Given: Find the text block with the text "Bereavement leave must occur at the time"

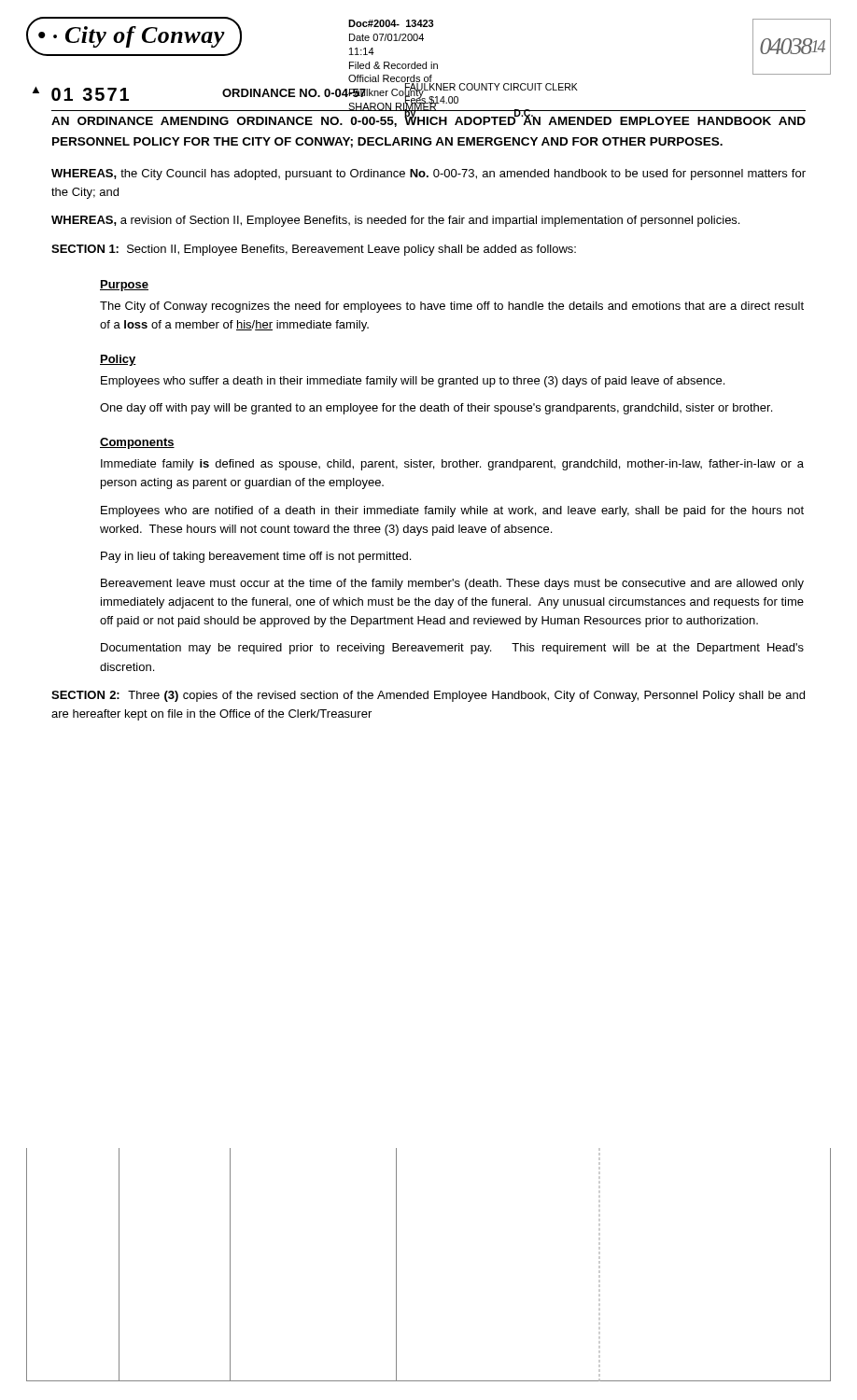Looking at the screenshot, I should (x=452, y=602).
